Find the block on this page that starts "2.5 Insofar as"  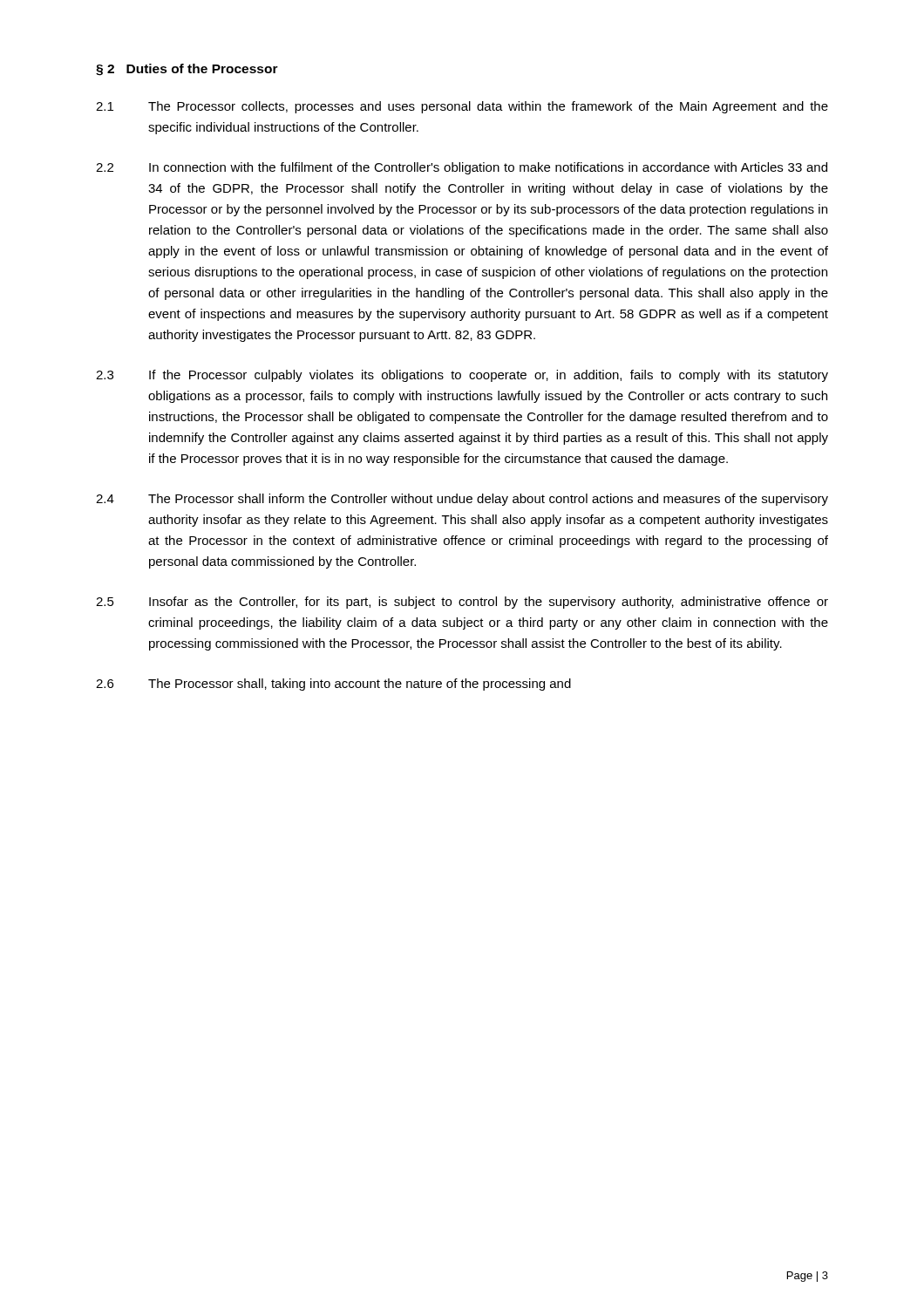pos(462,623)
